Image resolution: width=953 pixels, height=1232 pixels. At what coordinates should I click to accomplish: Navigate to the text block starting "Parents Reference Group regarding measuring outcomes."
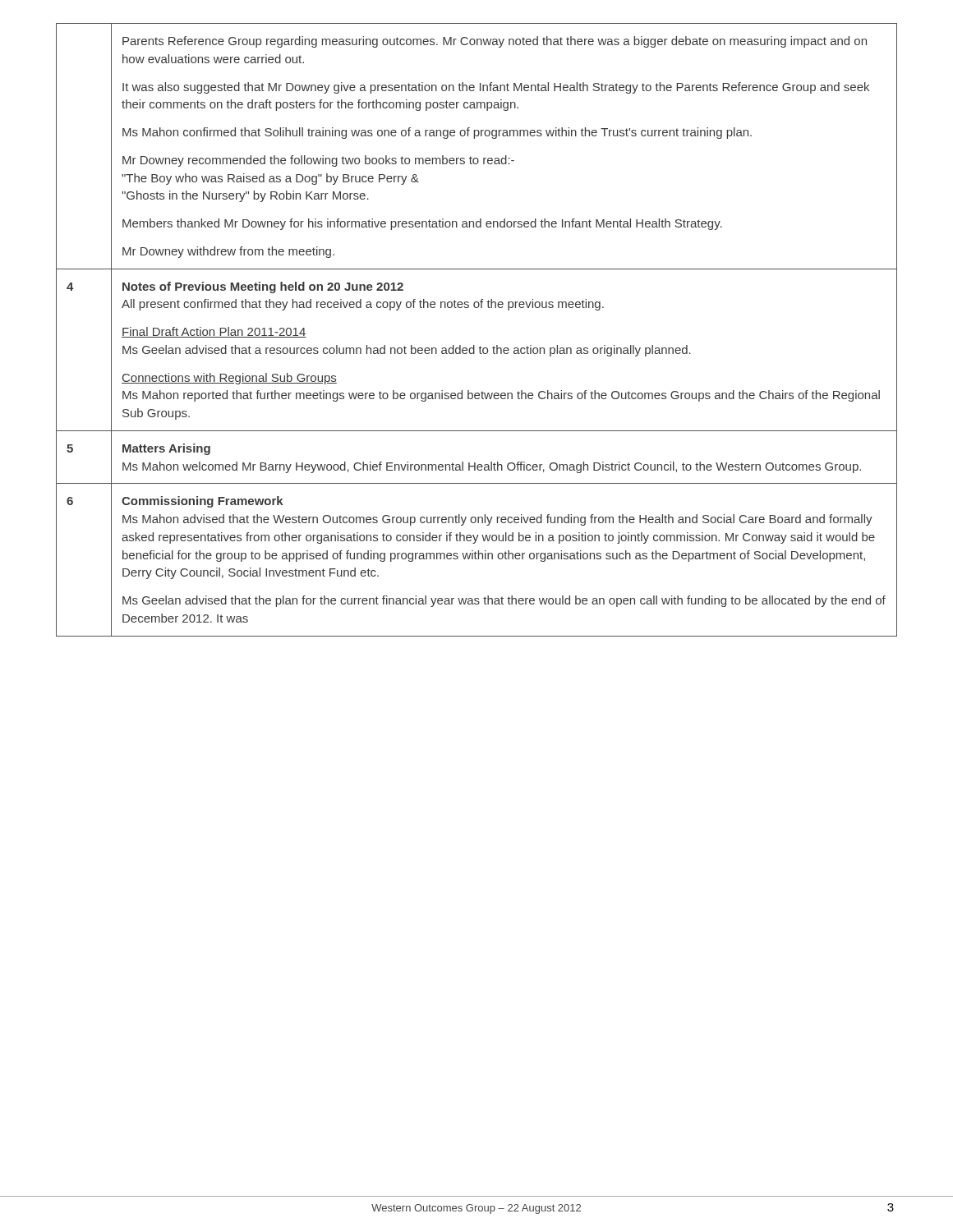(x=504, y=146)
